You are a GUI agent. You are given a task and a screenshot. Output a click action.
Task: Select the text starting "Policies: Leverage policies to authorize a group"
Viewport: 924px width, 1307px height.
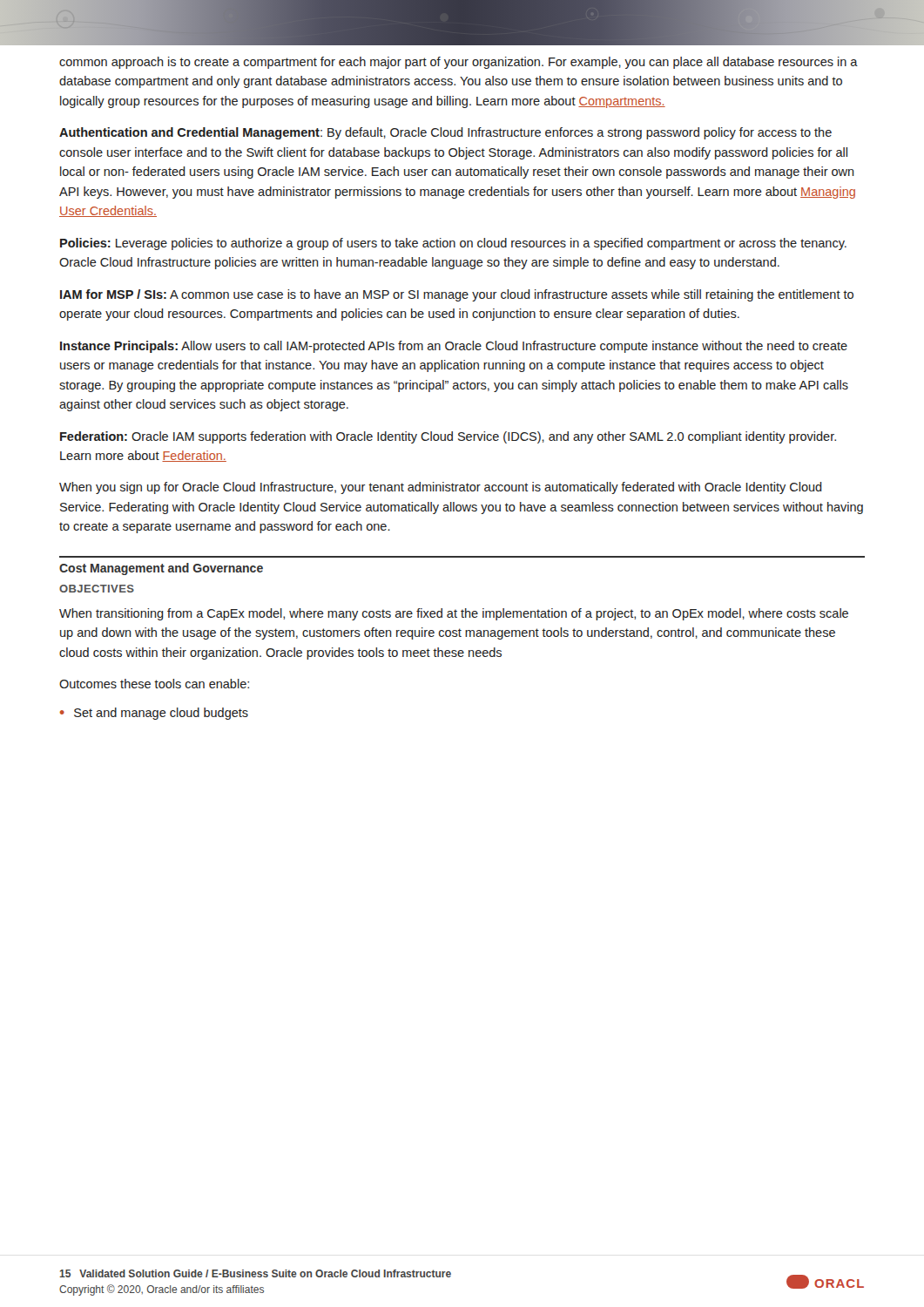pyautogui.click(x=453, y=253)
